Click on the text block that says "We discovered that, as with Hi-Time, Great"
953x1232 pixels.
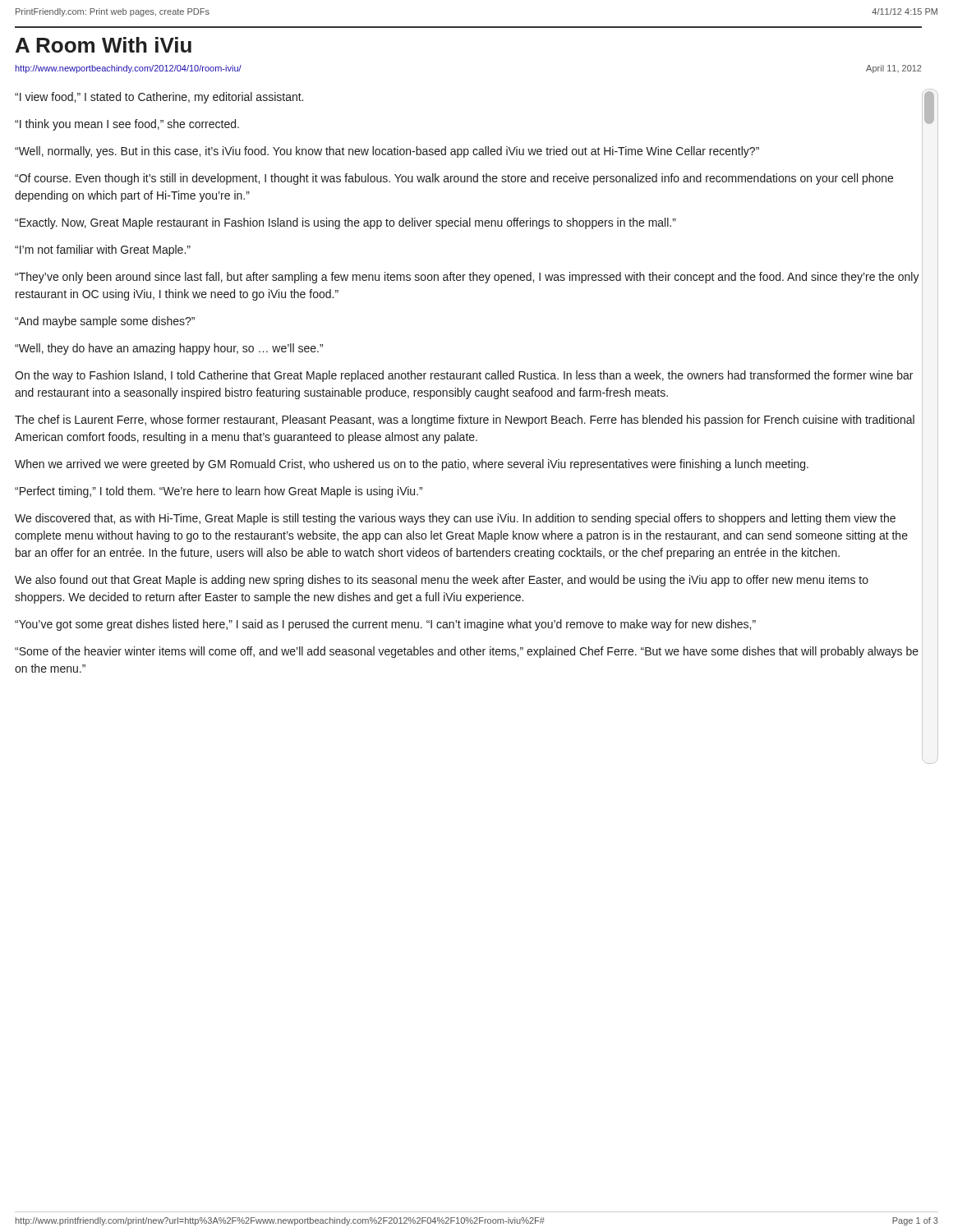(x=461, y=535)
